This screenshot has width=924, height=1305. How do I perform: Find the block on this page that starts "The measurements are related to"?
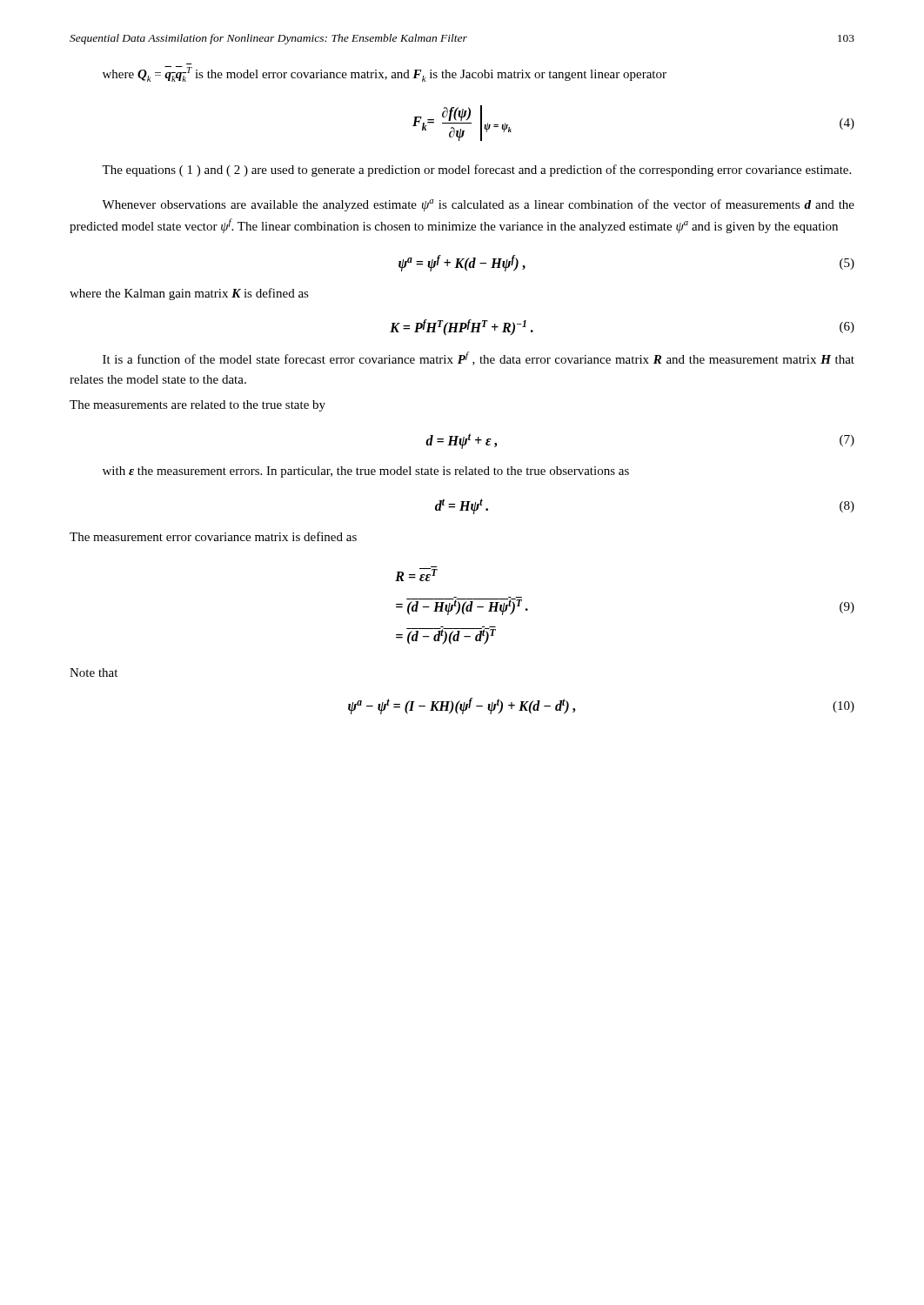[198, 405]
